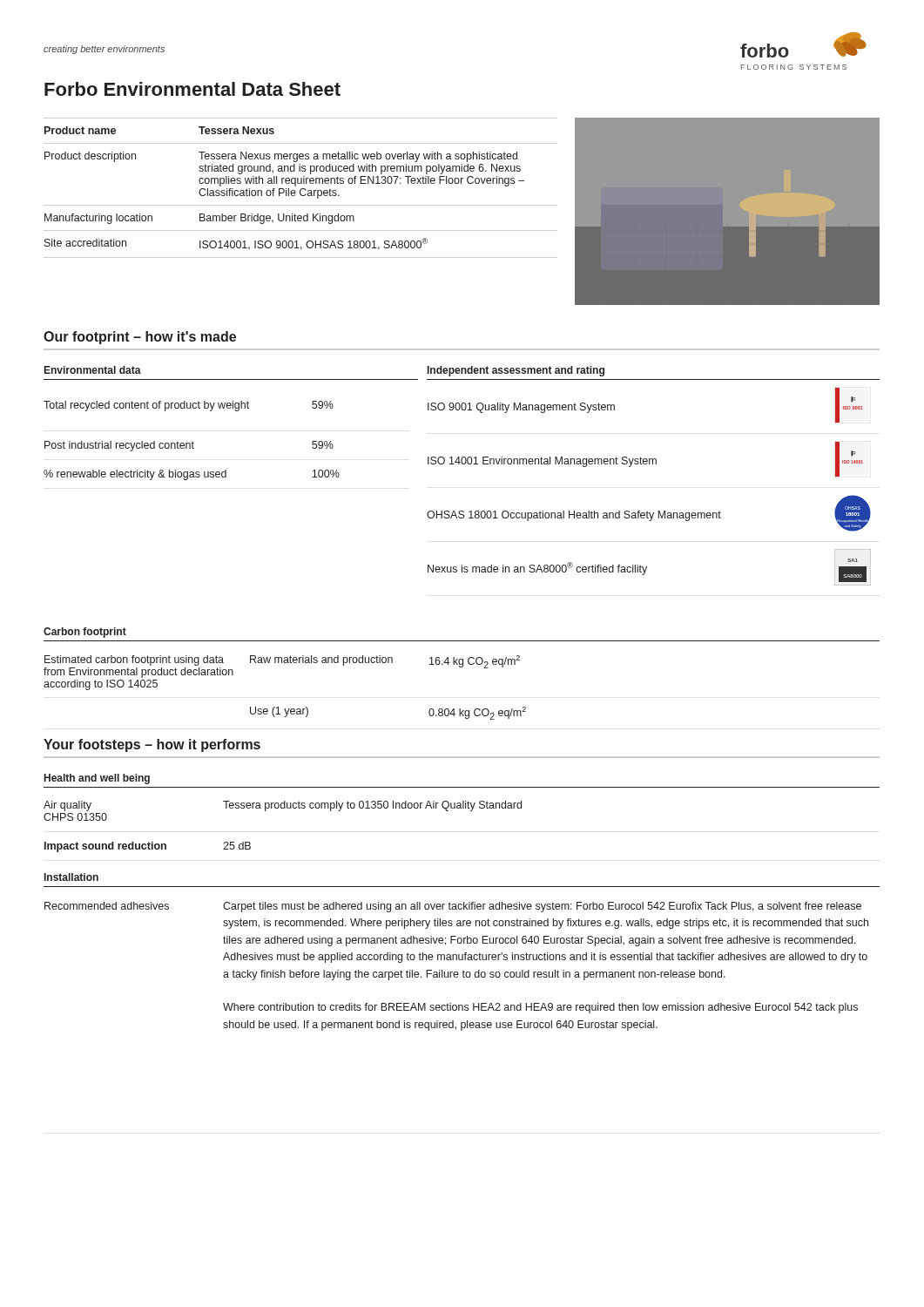The height and width of the screenshot is (1307, 924).
Task: Select the table that reads "SA1 SA8000"
Action: 653,488
